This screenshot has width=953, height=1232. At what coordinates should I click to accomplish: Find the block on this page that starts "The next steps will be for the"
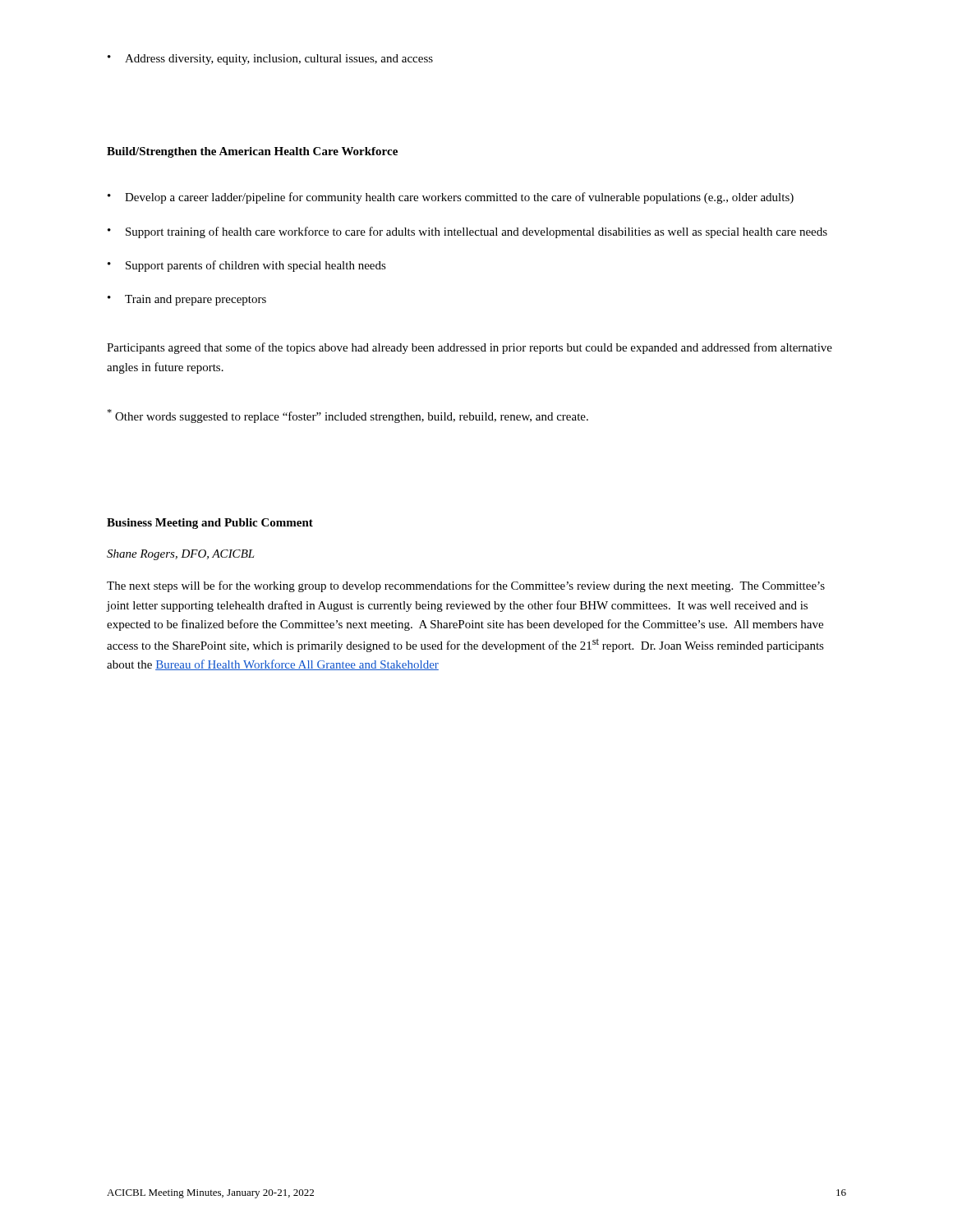point(466,625)
